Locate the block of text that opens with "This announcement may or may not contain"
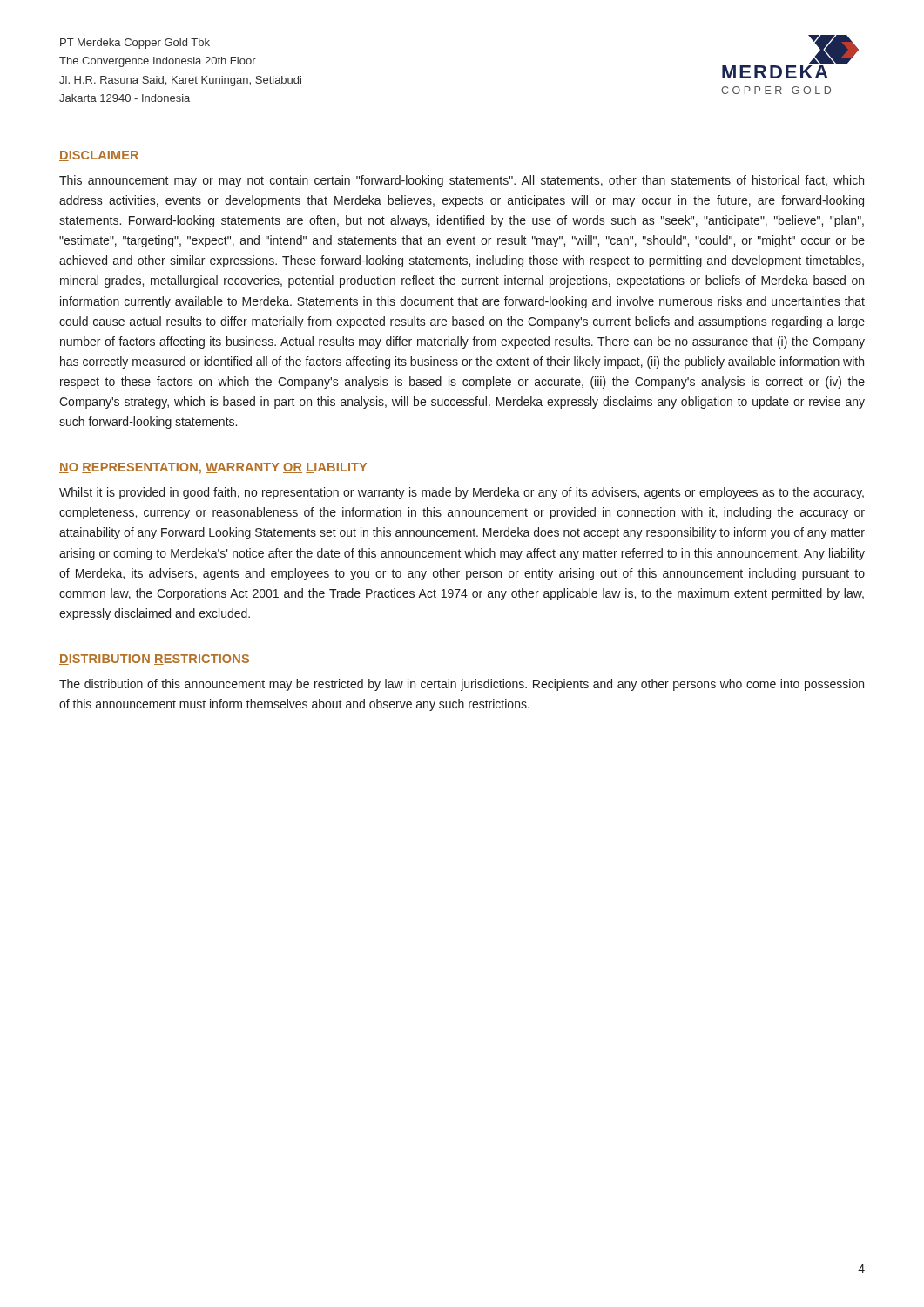This screenshot has height=1307, width=924. [x=462, y=301]
